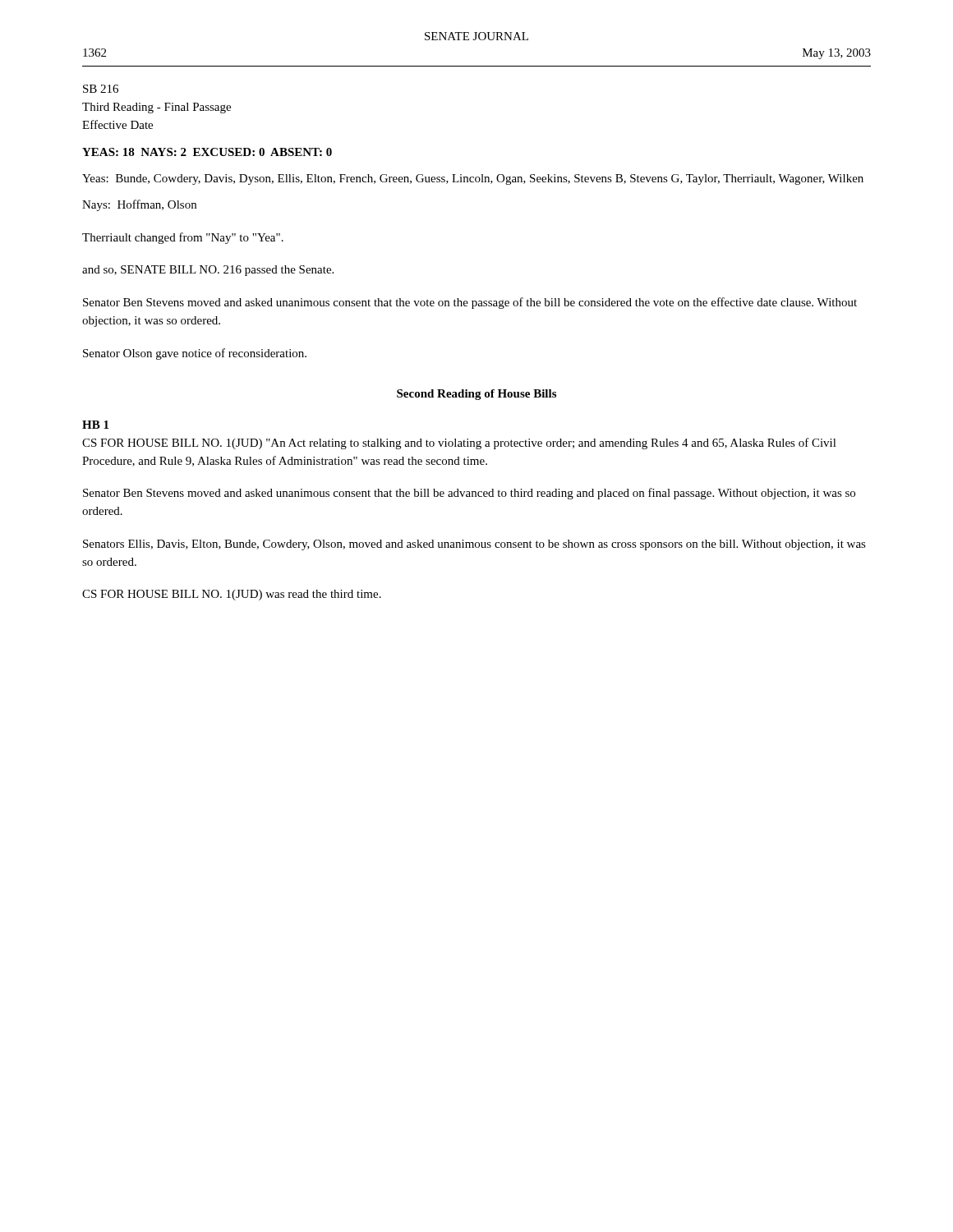
Task: Select the element starting "Nays: Hoffman, Olson"
Action: [x=140, y=204]
